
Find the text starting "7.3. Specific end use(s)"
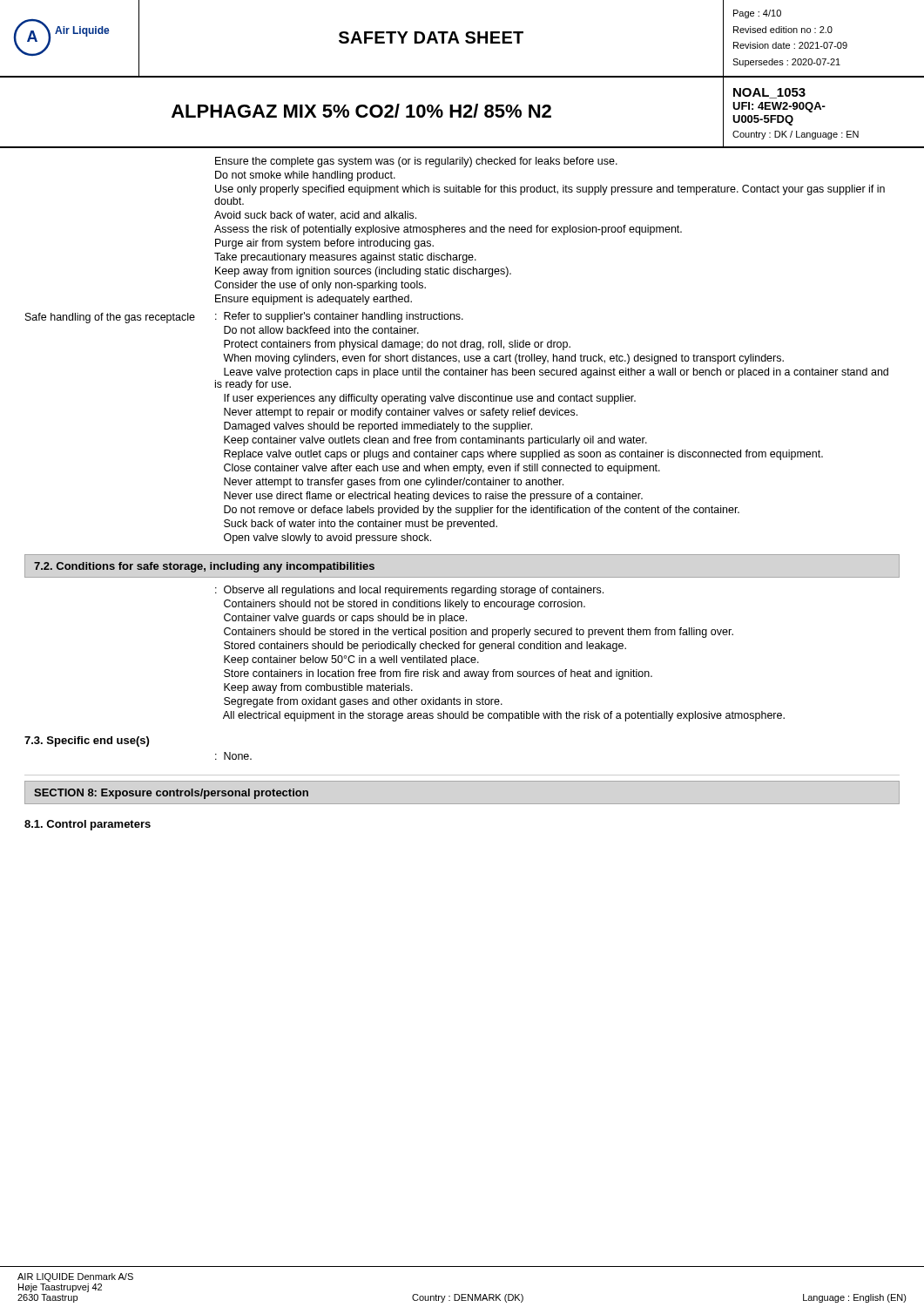[x=87, y=740]
